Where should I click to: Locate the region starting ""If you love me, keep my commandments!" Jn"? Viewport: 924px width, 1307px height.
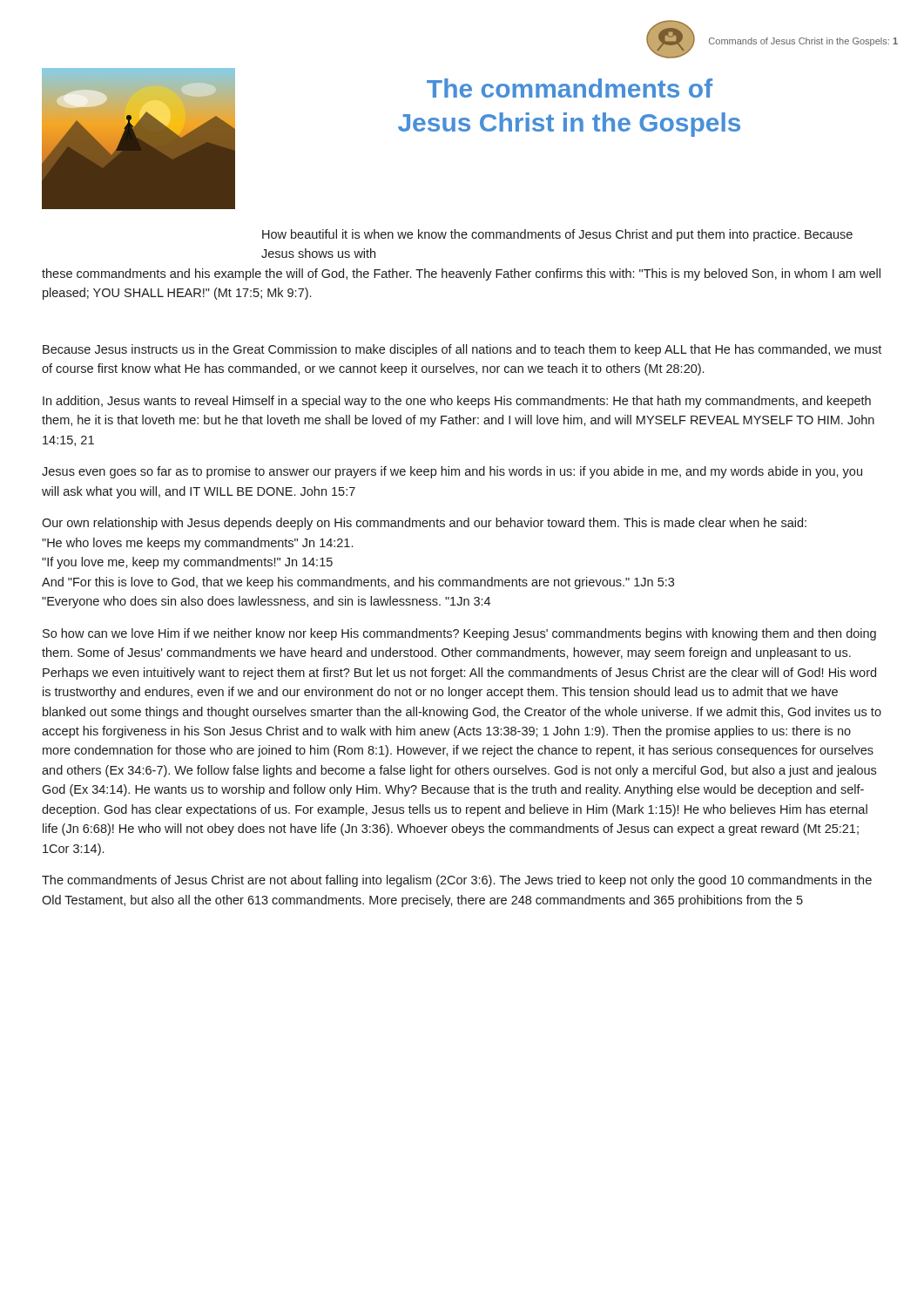[x=187, y=562]
